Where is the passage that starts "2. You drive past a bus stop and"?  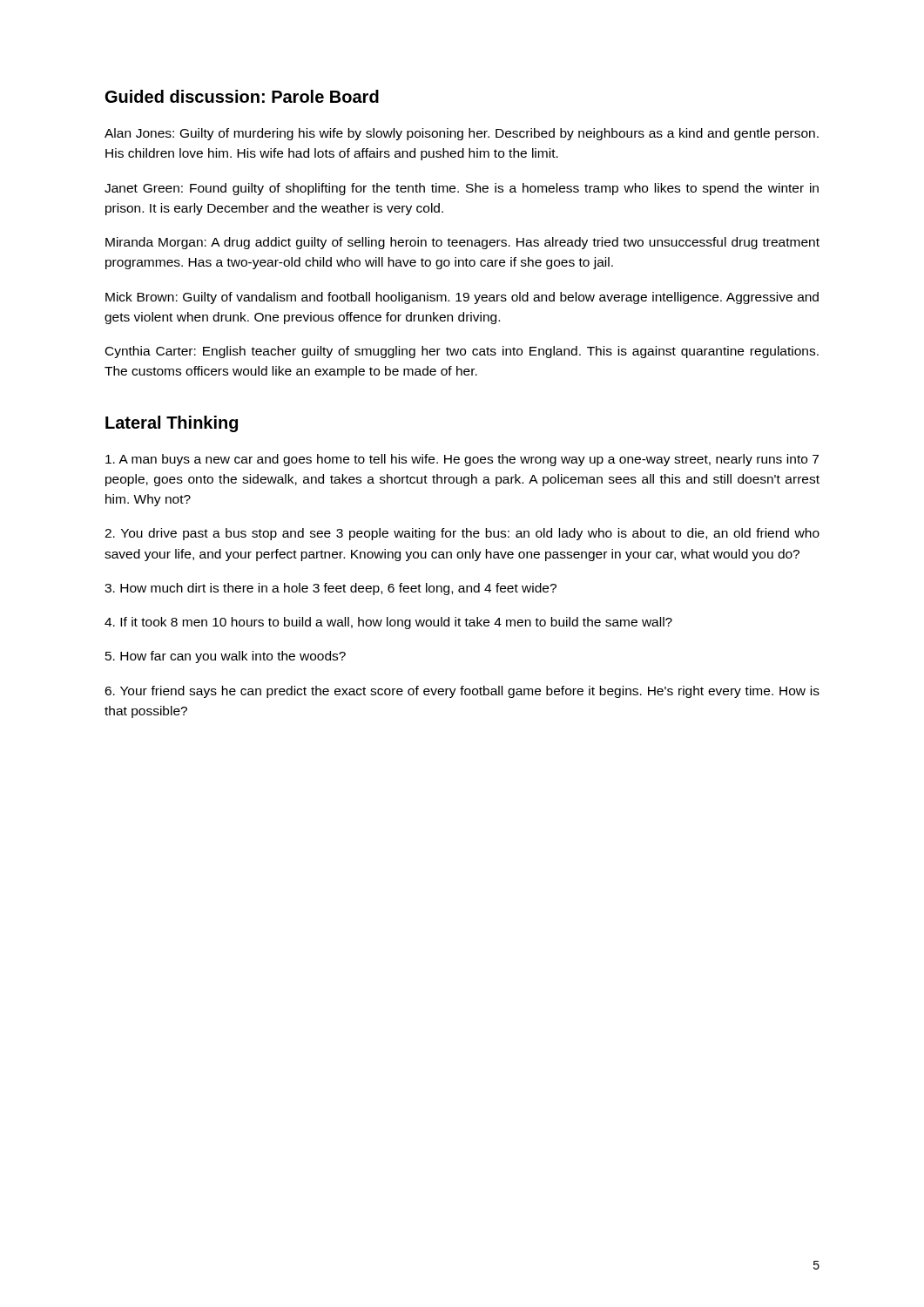462,543
